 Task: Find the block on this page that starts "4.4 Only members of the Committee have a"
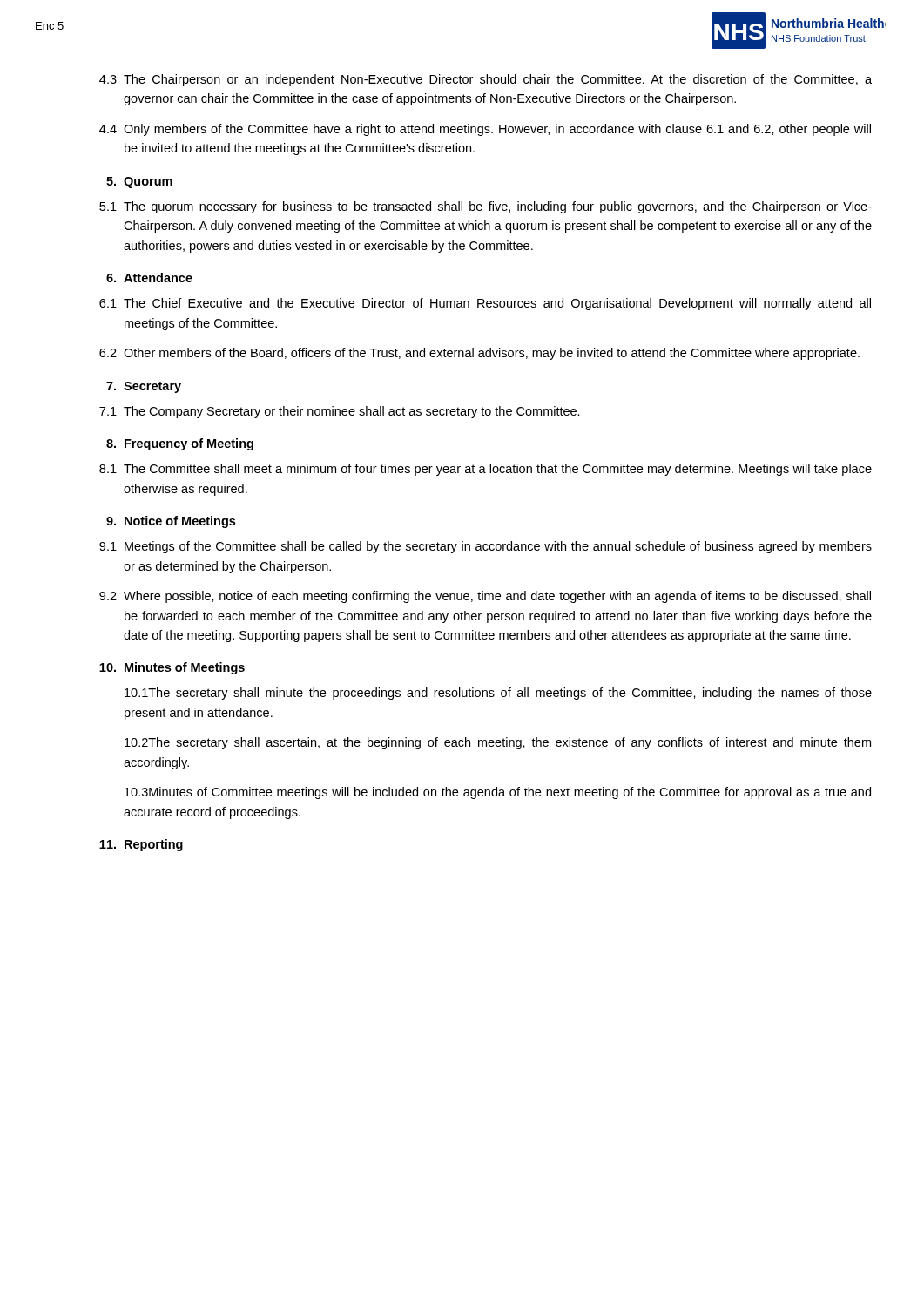pyautogui.click(x=471, y=139)
